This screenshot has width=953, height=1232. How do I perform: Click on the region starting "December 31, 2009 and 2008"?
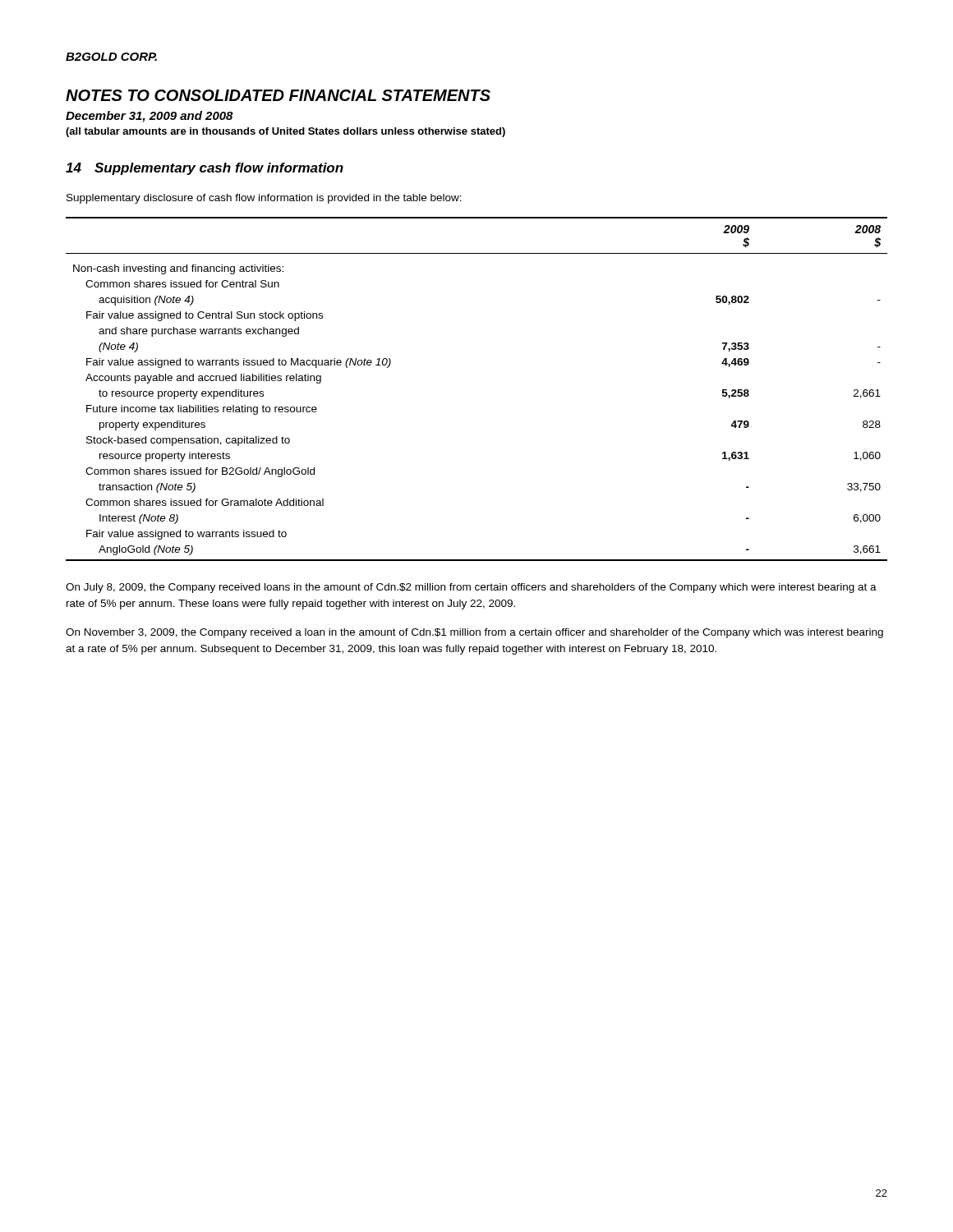[x=149, y=115]
